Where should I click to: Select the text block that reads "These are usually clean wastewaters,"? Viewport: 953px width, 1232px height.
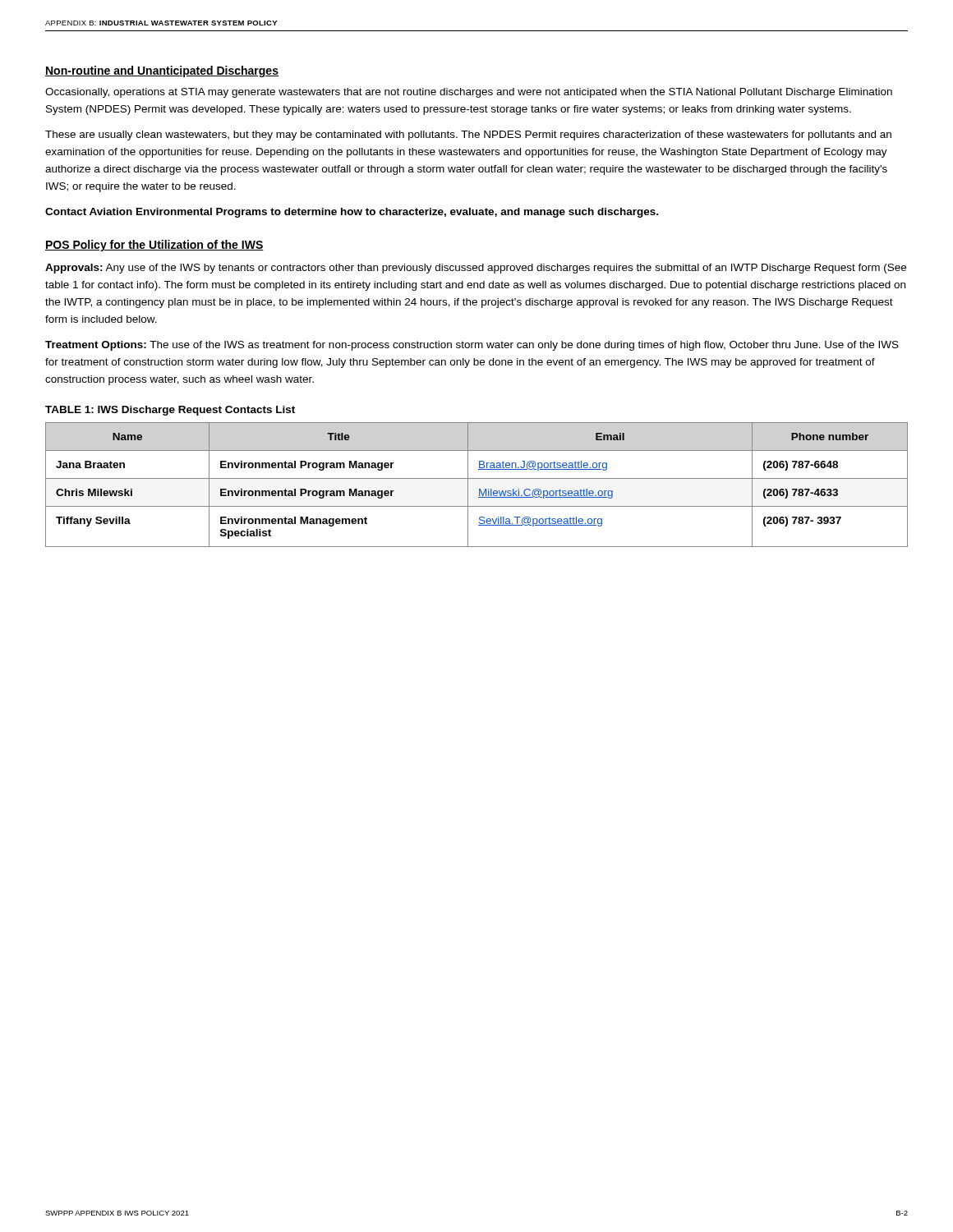(x=469, y=160)
